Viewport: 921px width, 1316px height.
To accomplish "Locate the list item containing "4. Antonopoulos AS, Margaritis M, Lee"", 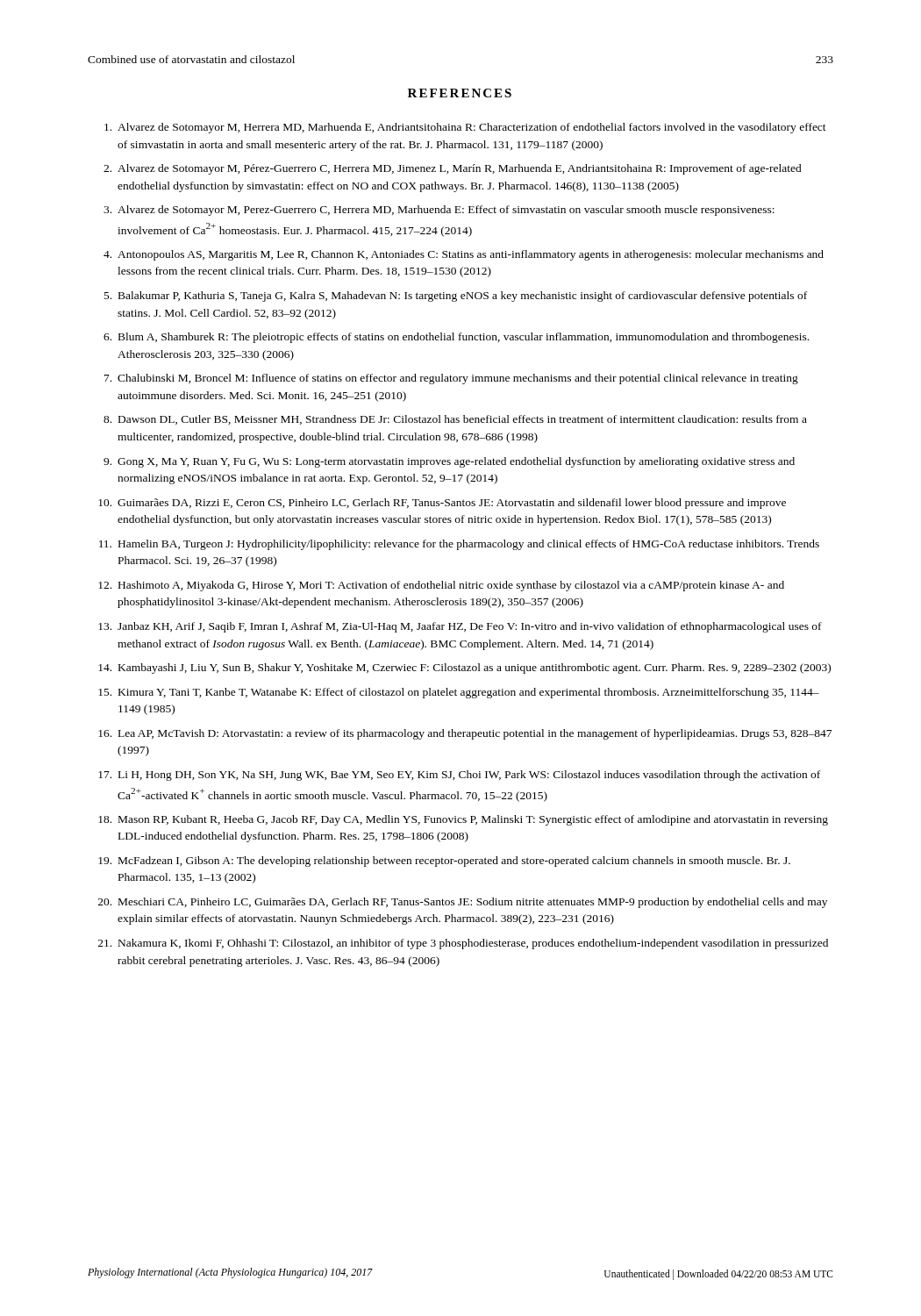I will [460, 263].
